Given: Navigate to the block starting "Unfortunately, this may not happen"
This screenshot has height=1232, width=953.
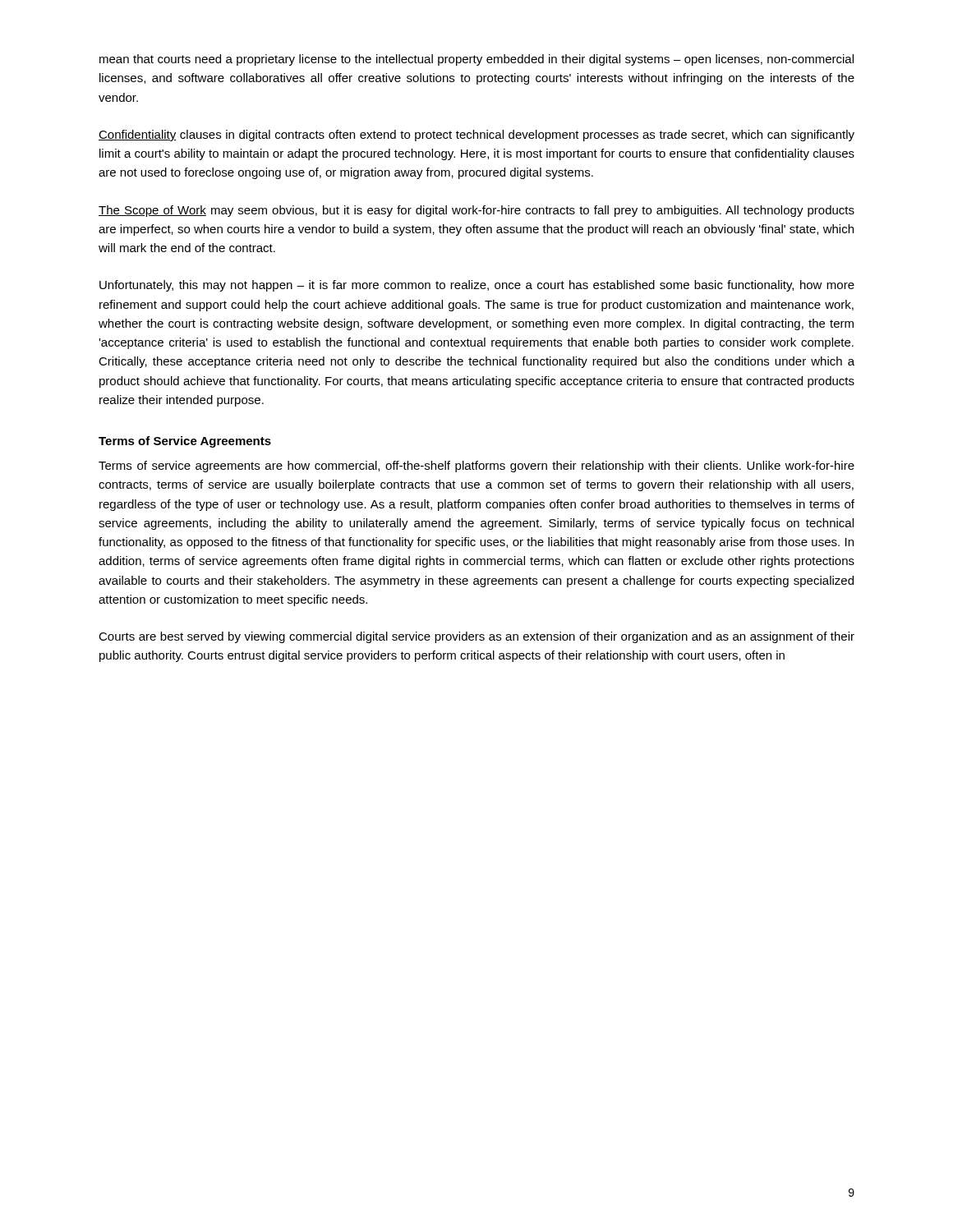Looking at the screenshot, I should [476, 342].
